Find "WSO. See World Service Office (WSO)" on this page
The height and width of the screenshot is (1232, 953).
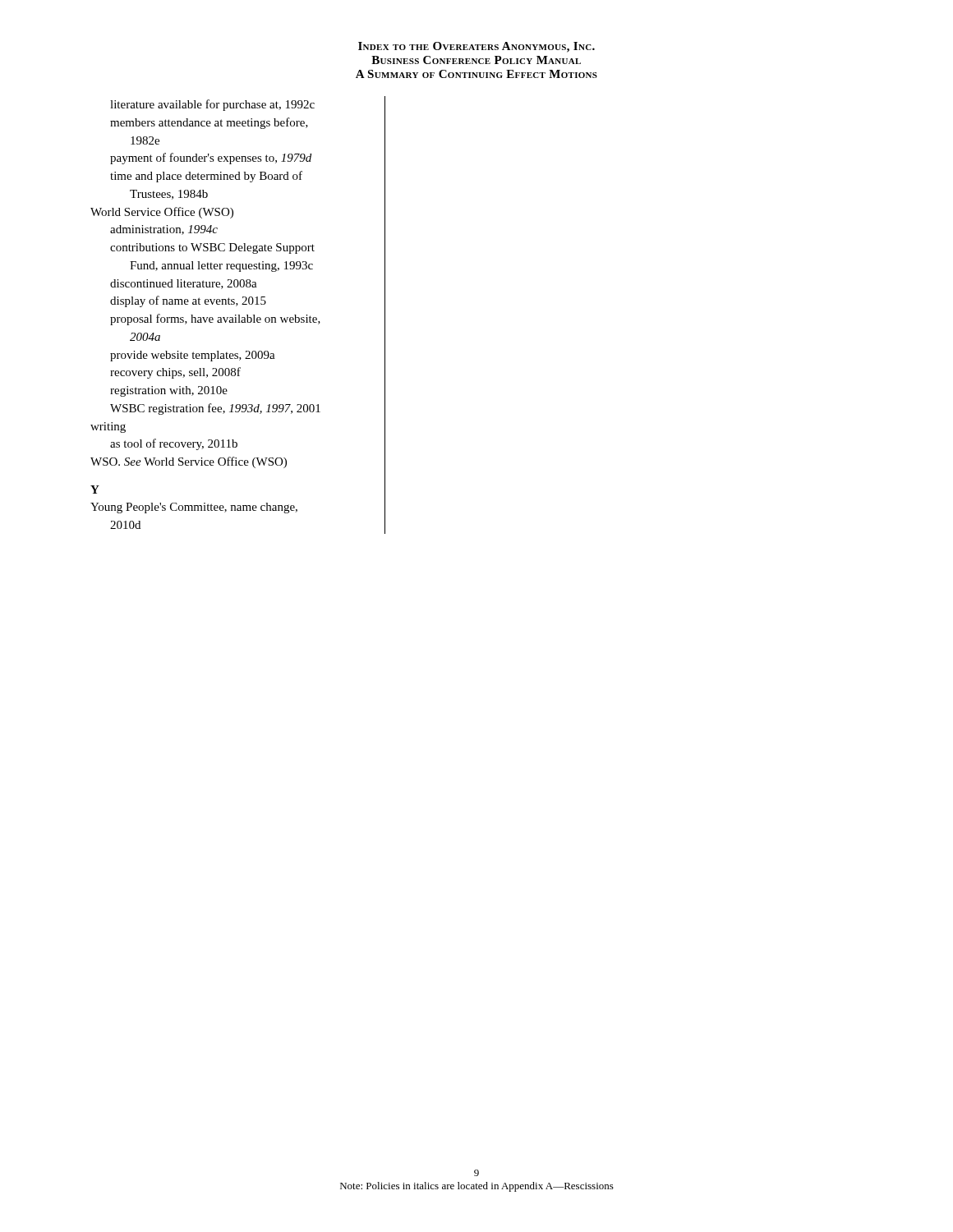click(189, 462)
